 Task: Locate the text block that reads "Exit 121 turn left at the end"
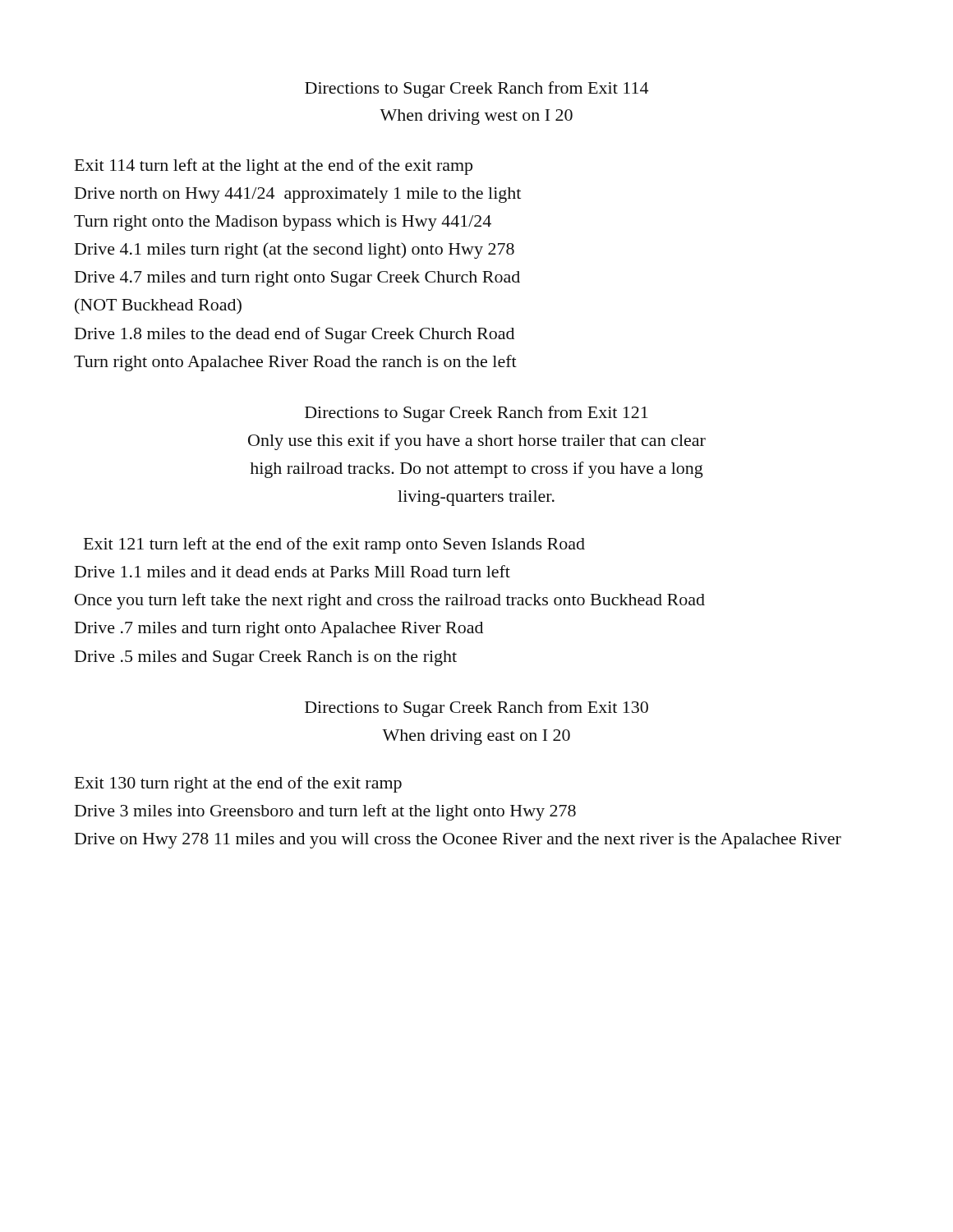(389, 599)
